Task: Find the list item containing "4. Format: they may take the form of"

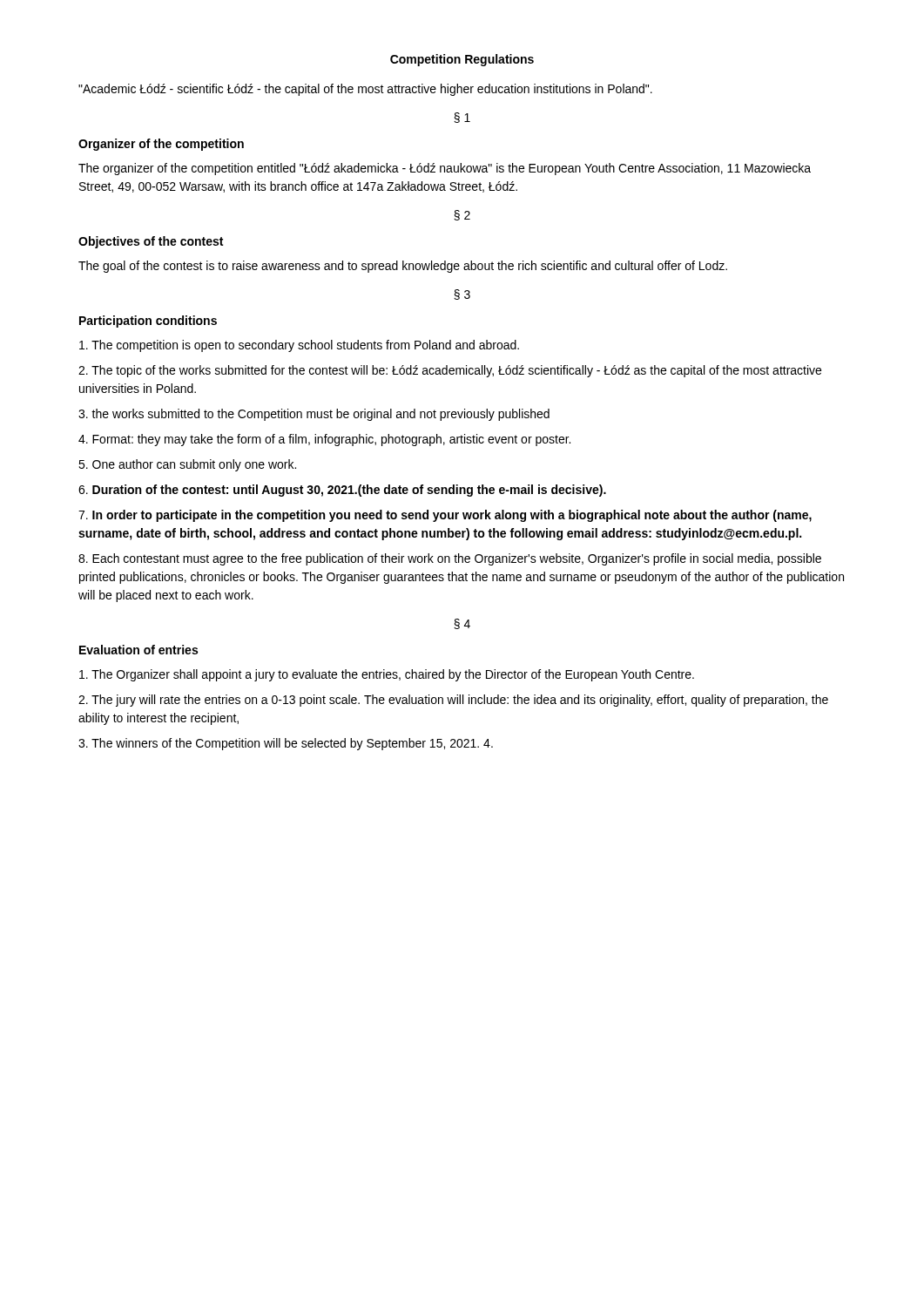Action: click(x=325, y=439)
